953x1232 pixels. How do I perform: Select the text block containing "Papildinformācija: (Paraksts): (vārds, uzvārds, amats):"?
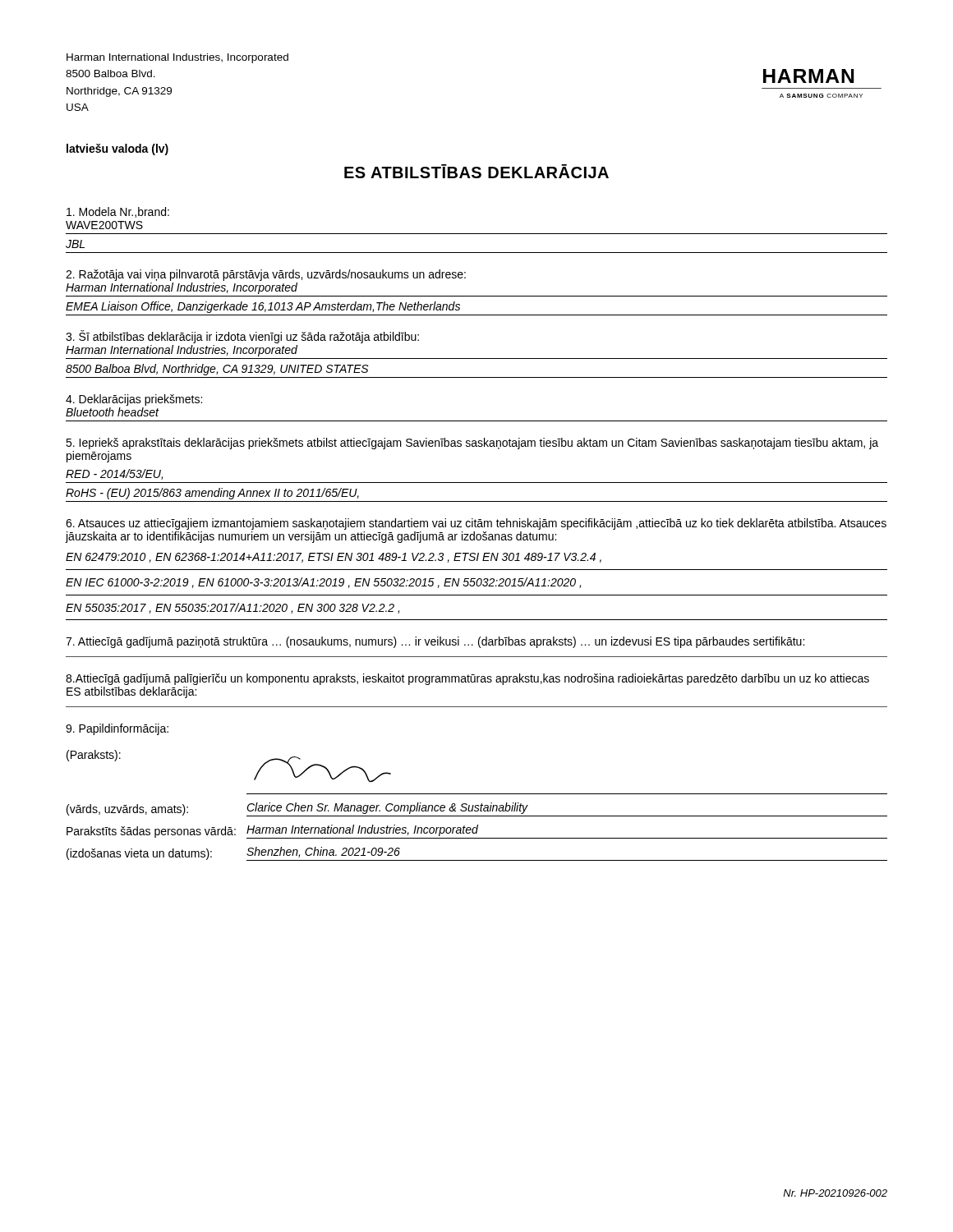[x=476, y=792]
